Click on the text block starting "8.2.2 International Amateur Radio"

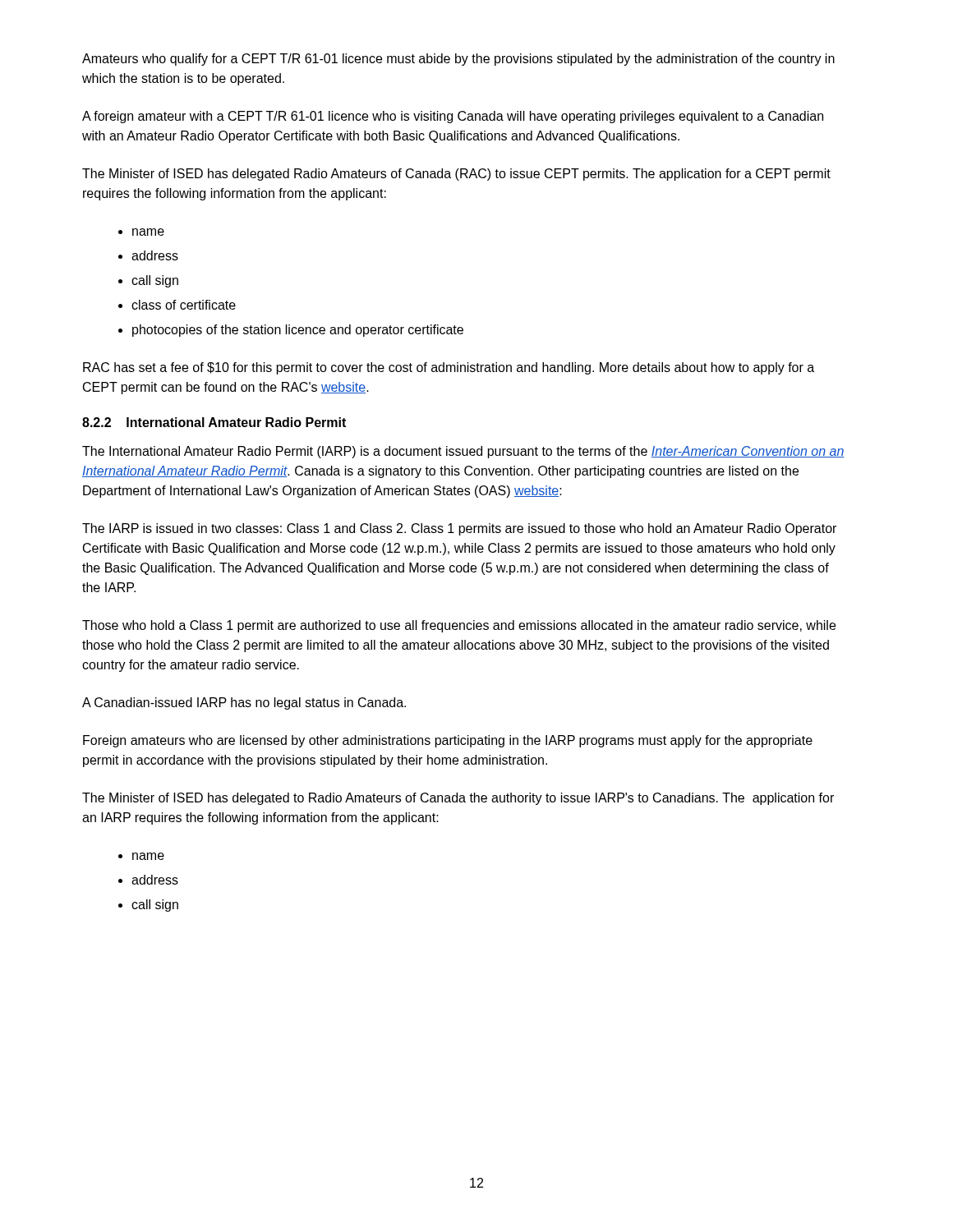click(x=214, y=423)
